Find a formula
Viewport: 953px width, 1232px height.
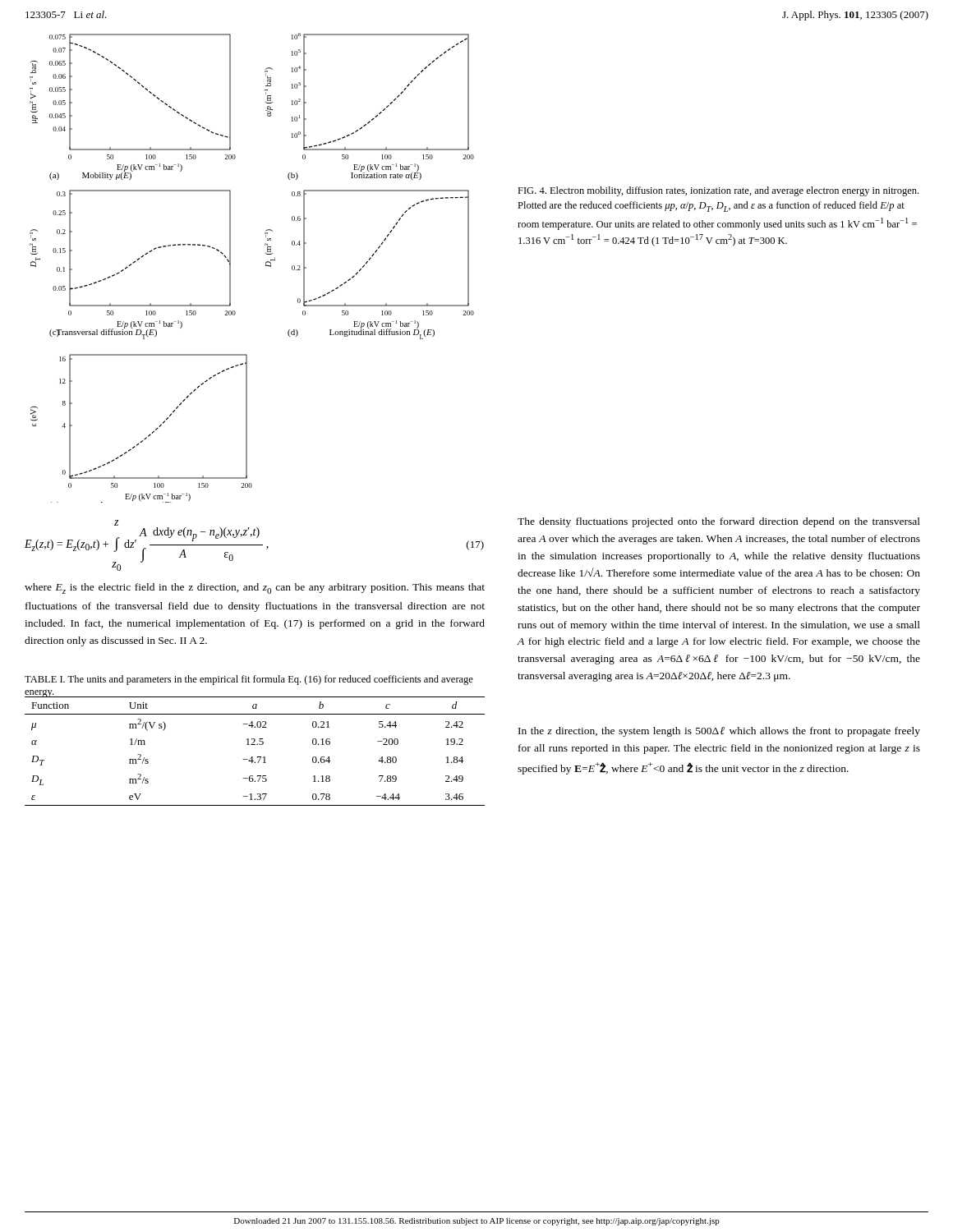click(x=255, y=545)
